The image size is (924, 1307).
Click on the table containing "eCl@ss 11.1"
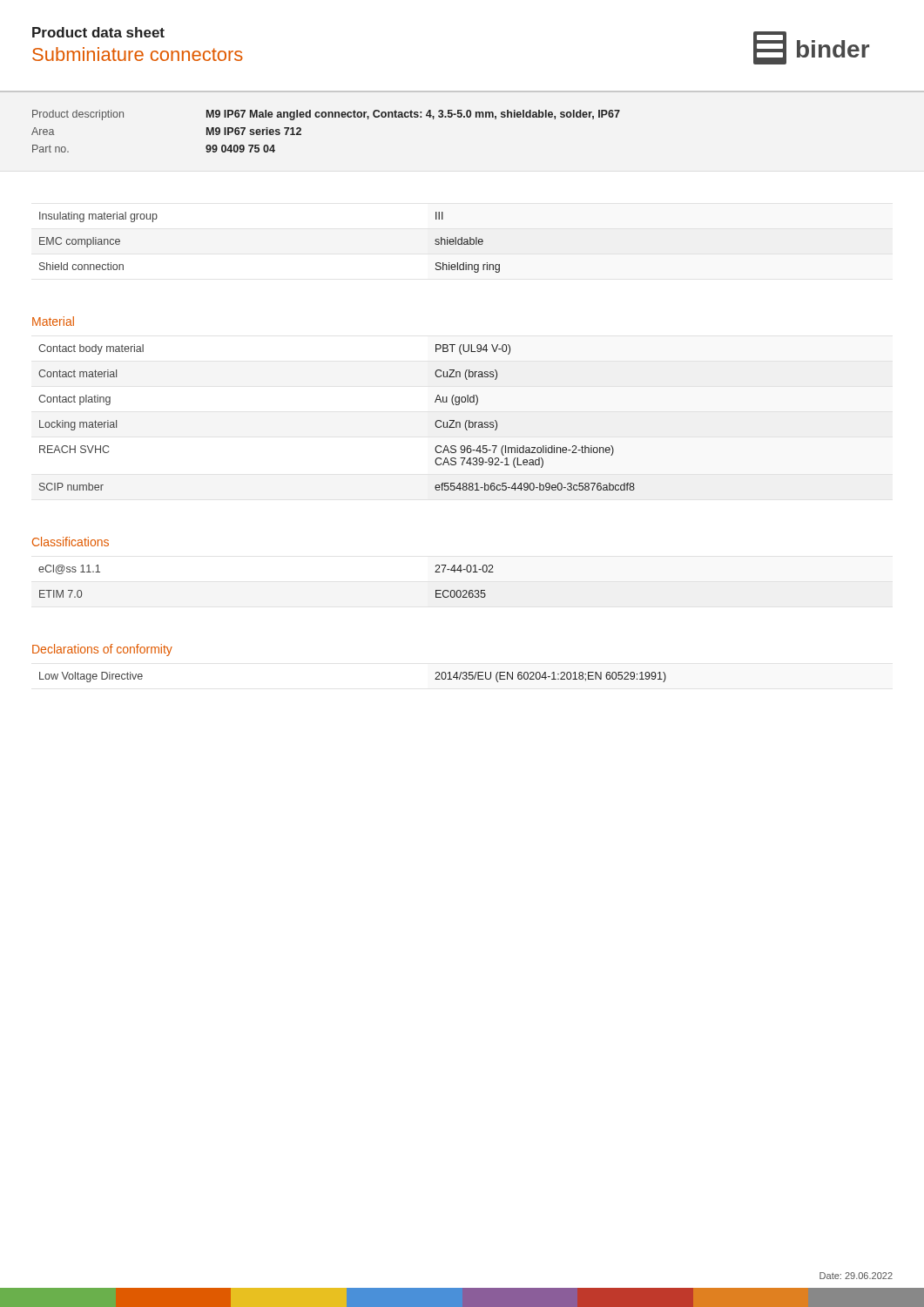click(x=462, y=582)
